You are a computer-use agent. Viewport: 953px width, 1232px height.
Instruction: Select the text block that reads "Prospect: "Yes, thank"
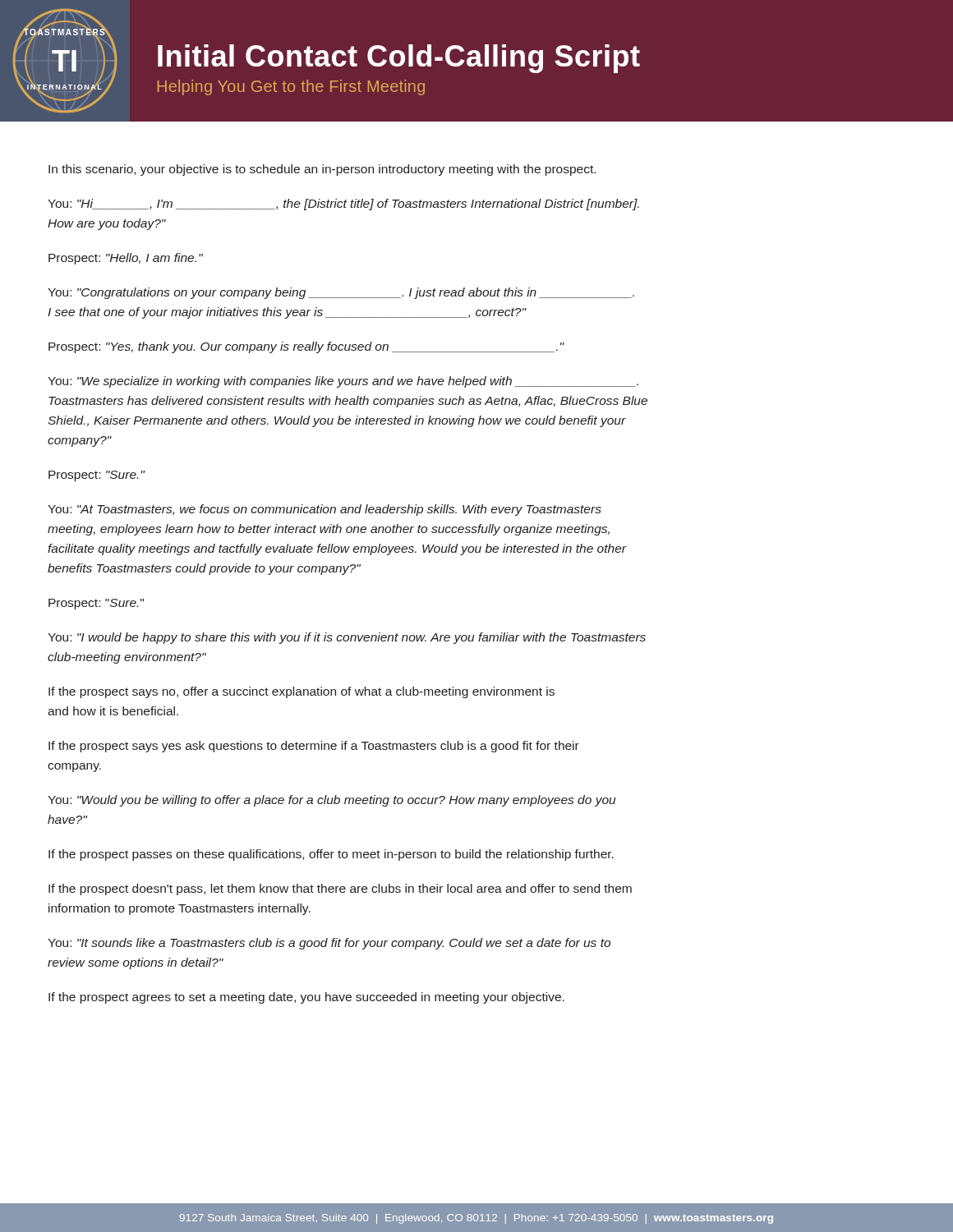[306, 346]
